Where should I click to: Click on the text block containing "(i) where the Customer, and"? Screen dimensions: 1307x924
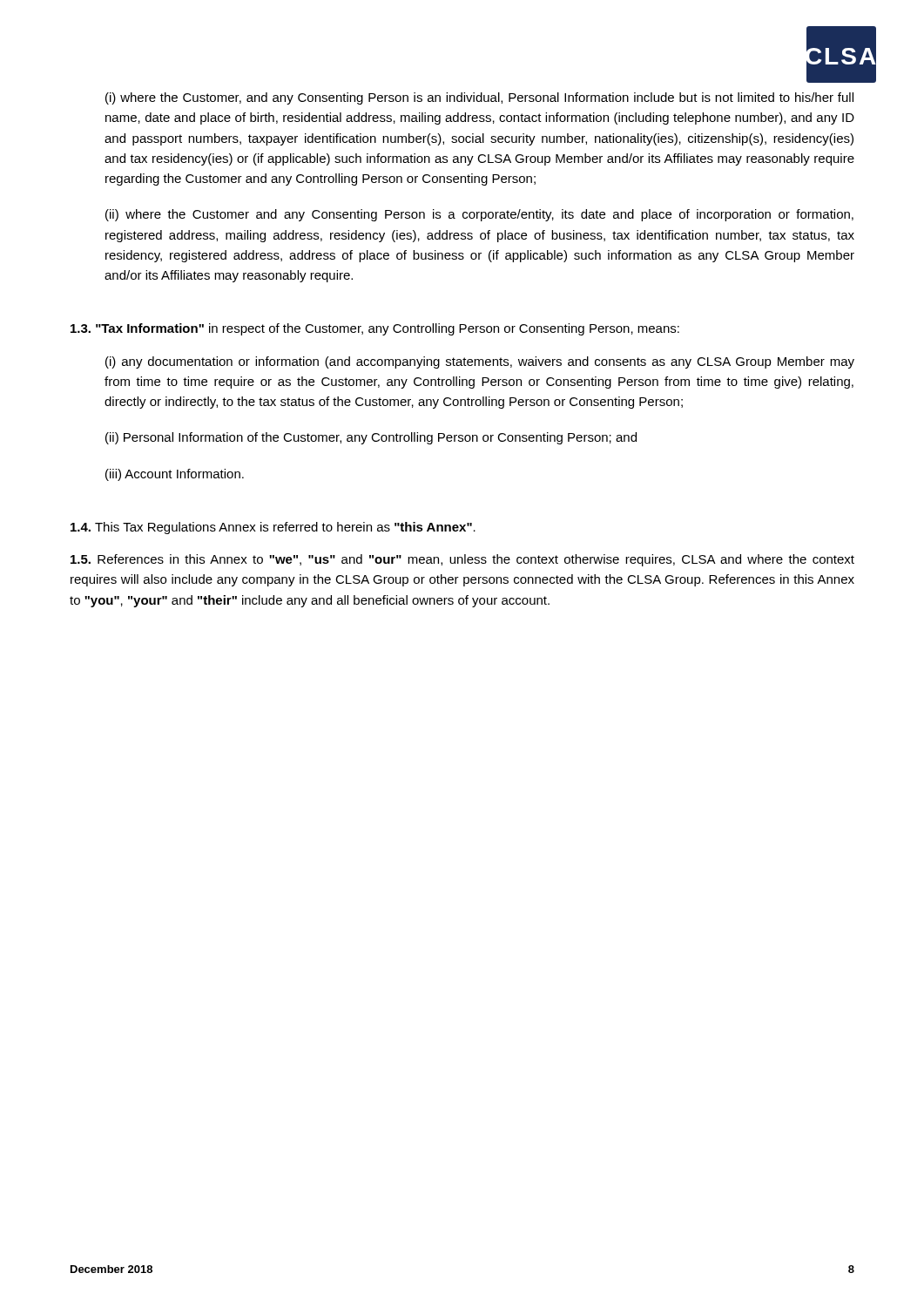pos(479,138)
